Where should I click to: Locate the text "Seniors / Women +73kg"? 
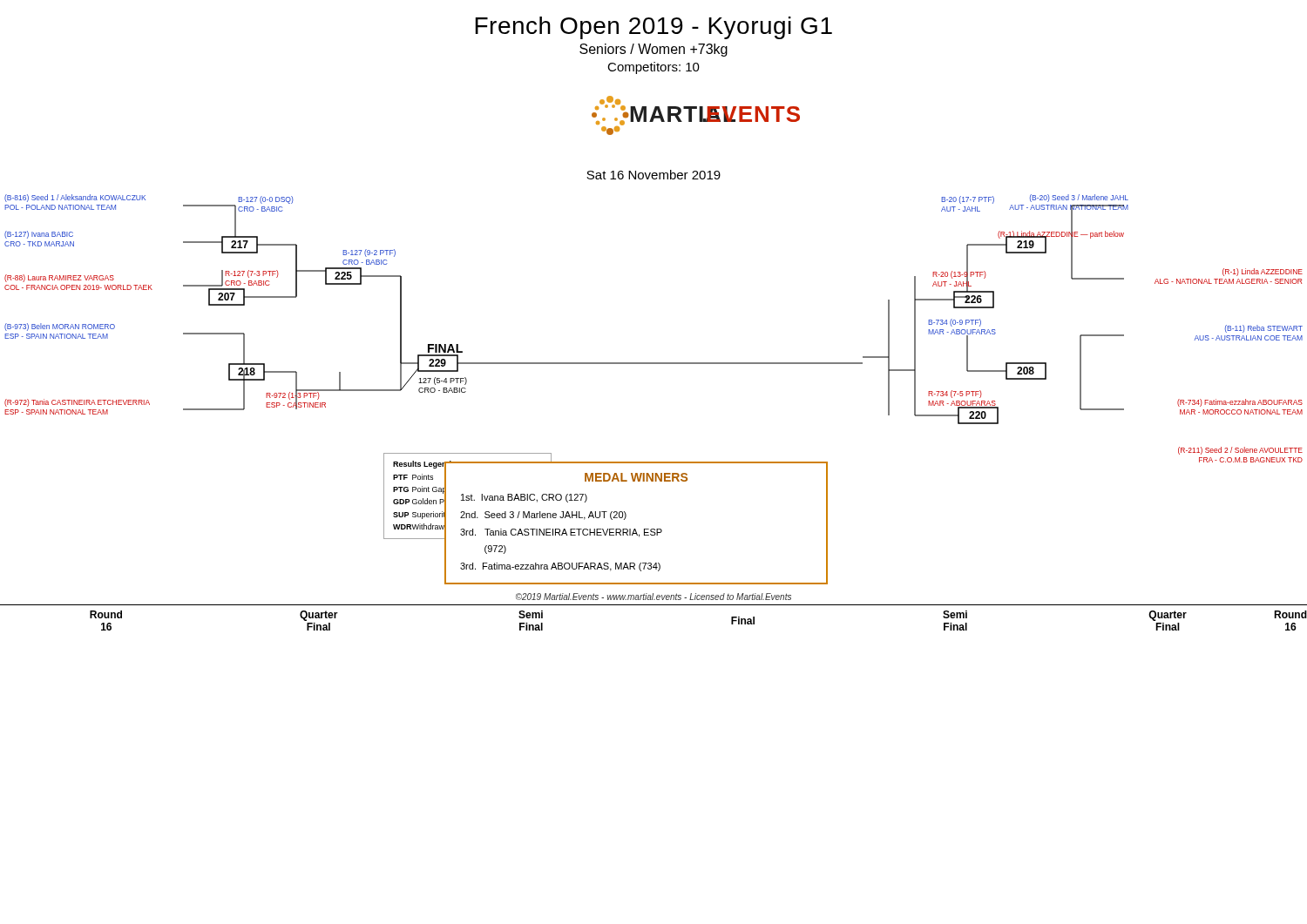[654, 49]
